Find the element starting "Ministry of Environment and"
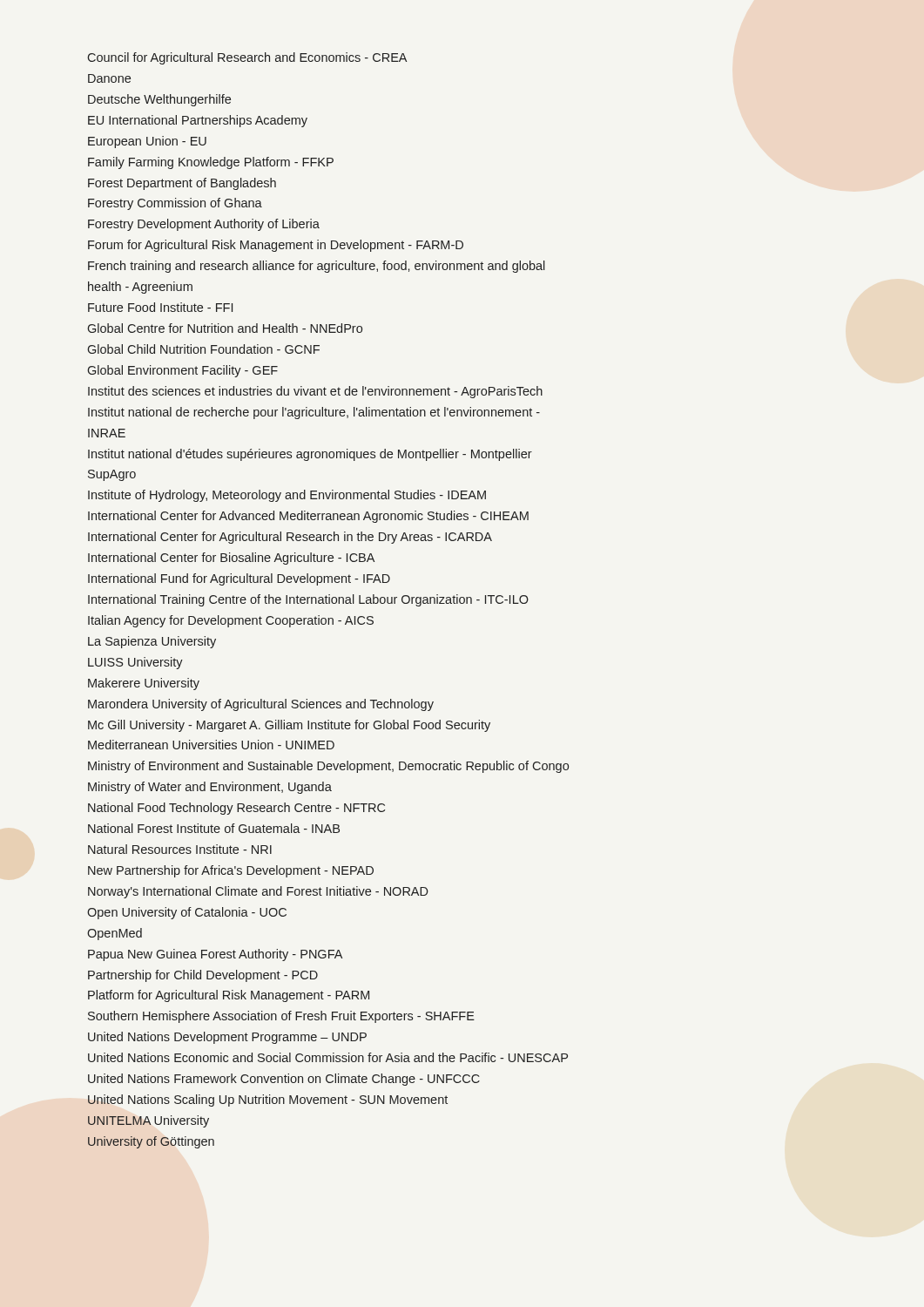The image size is (924, 1307). pyautogui.click(x=328, y=766)
